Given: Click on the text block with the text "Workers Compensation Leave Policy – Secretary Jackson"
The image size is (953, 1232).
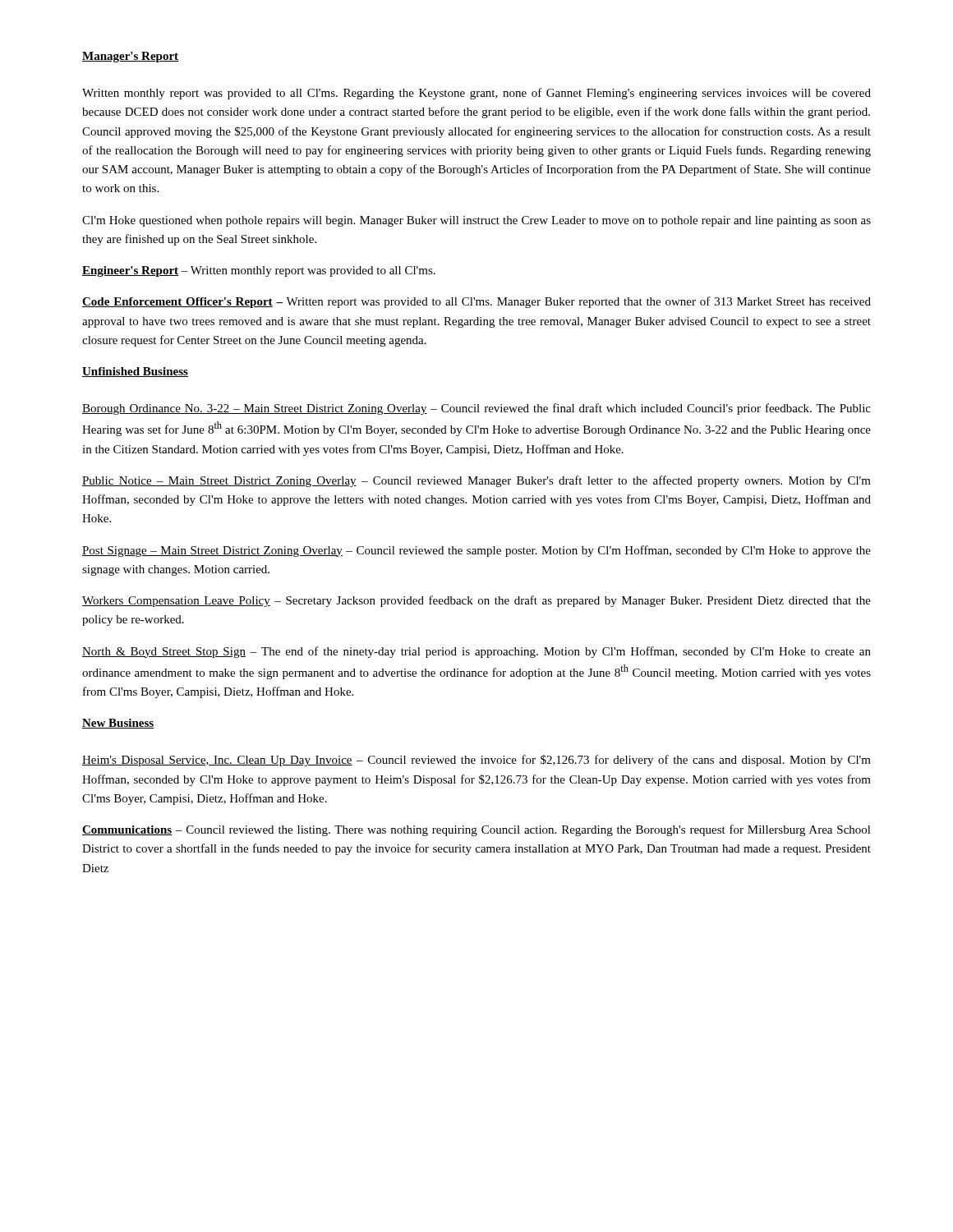Looking at the screenshot, I should 476,610.
